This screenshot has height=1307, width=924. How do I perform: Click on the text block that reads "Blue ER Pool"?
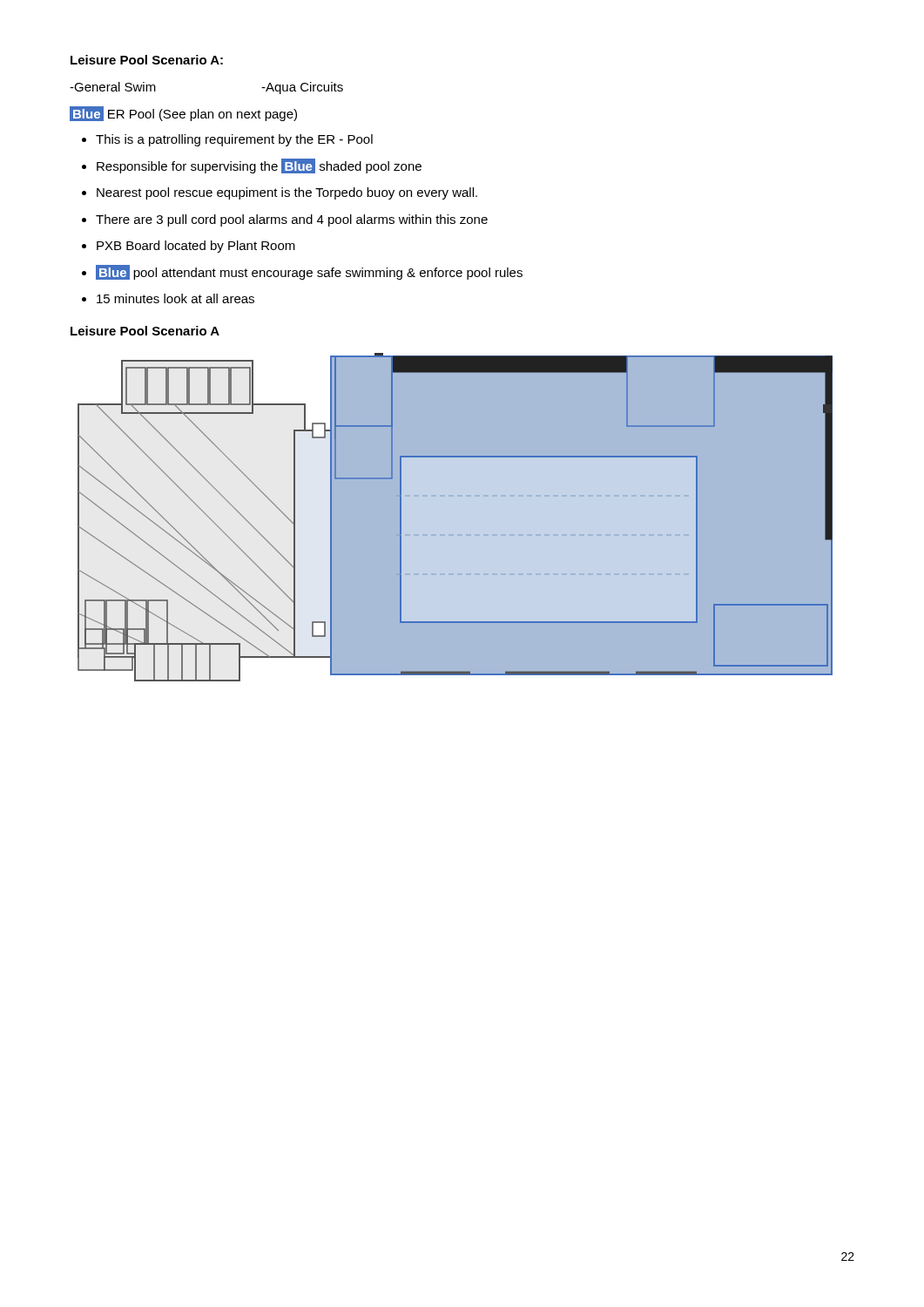coord(184,114)
